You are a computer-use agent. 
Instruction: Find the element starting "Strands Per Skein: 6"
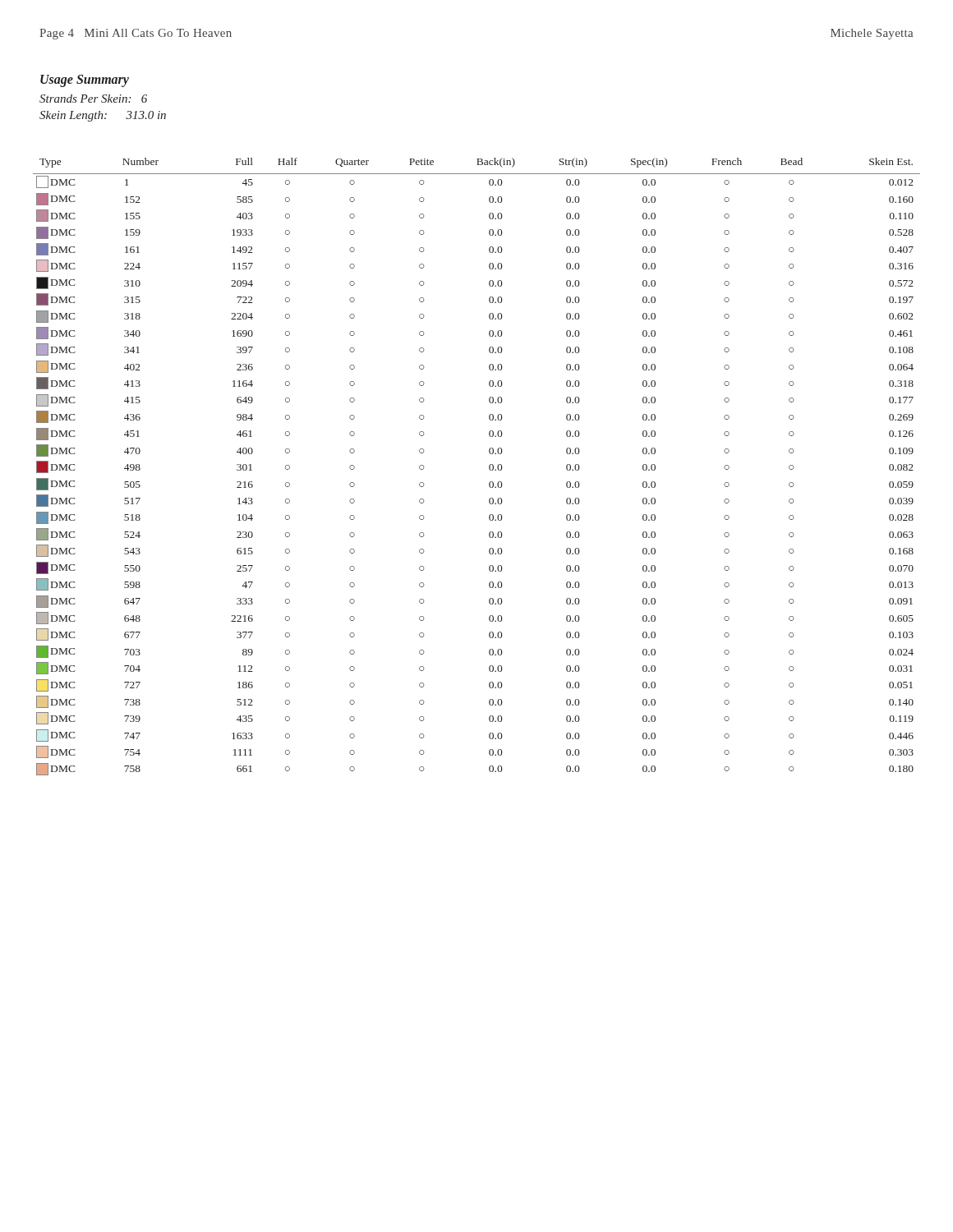pyautogui.click(x=93, y=99)
